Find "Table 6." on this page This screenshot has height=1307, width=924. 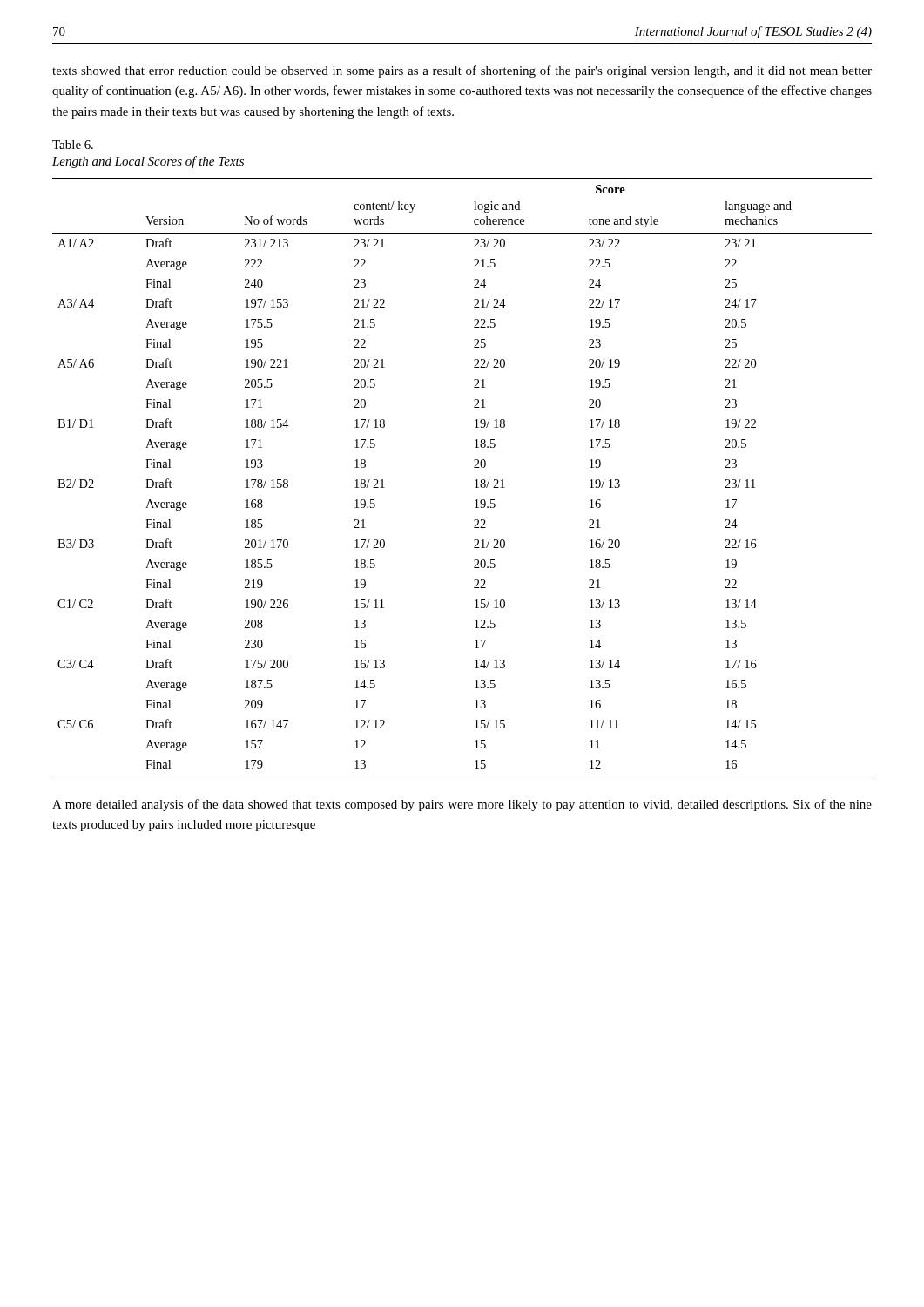click(73, 144)
